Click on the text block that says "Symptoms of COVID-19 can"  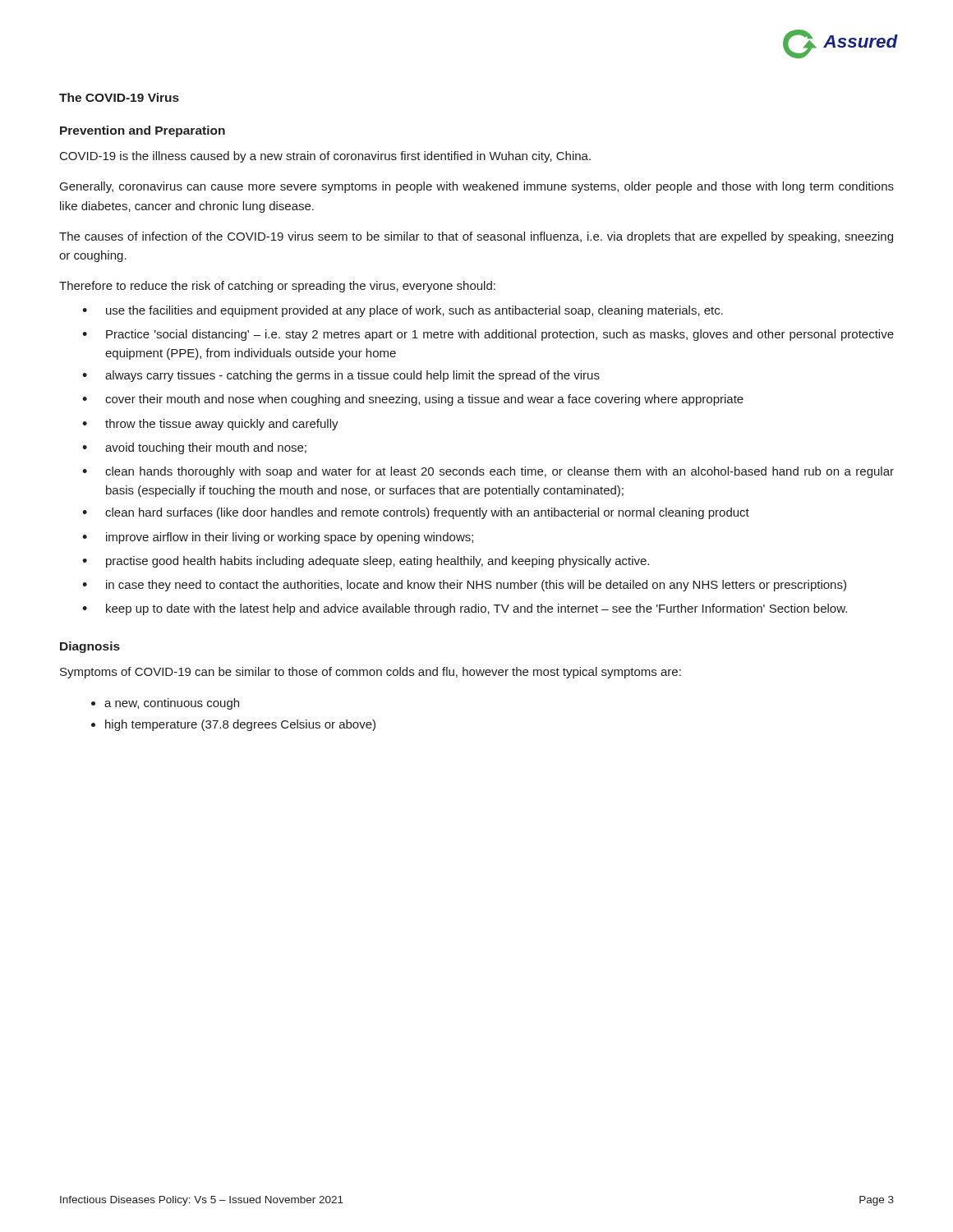(370, 672)
